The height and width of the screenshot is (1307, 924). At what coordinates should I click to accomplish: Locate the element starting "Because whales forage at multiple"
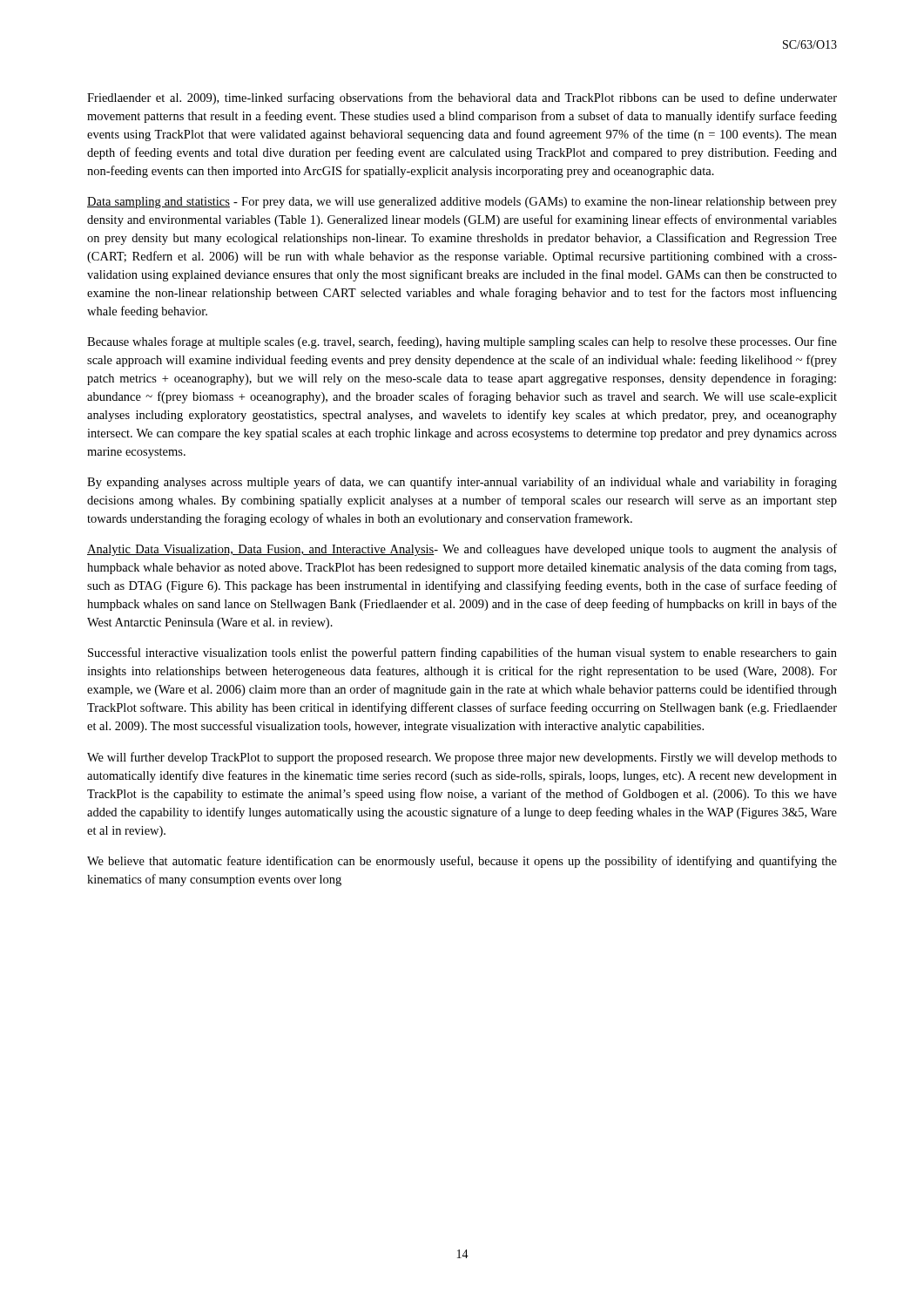pyautogui.click(x=462, y=397)
